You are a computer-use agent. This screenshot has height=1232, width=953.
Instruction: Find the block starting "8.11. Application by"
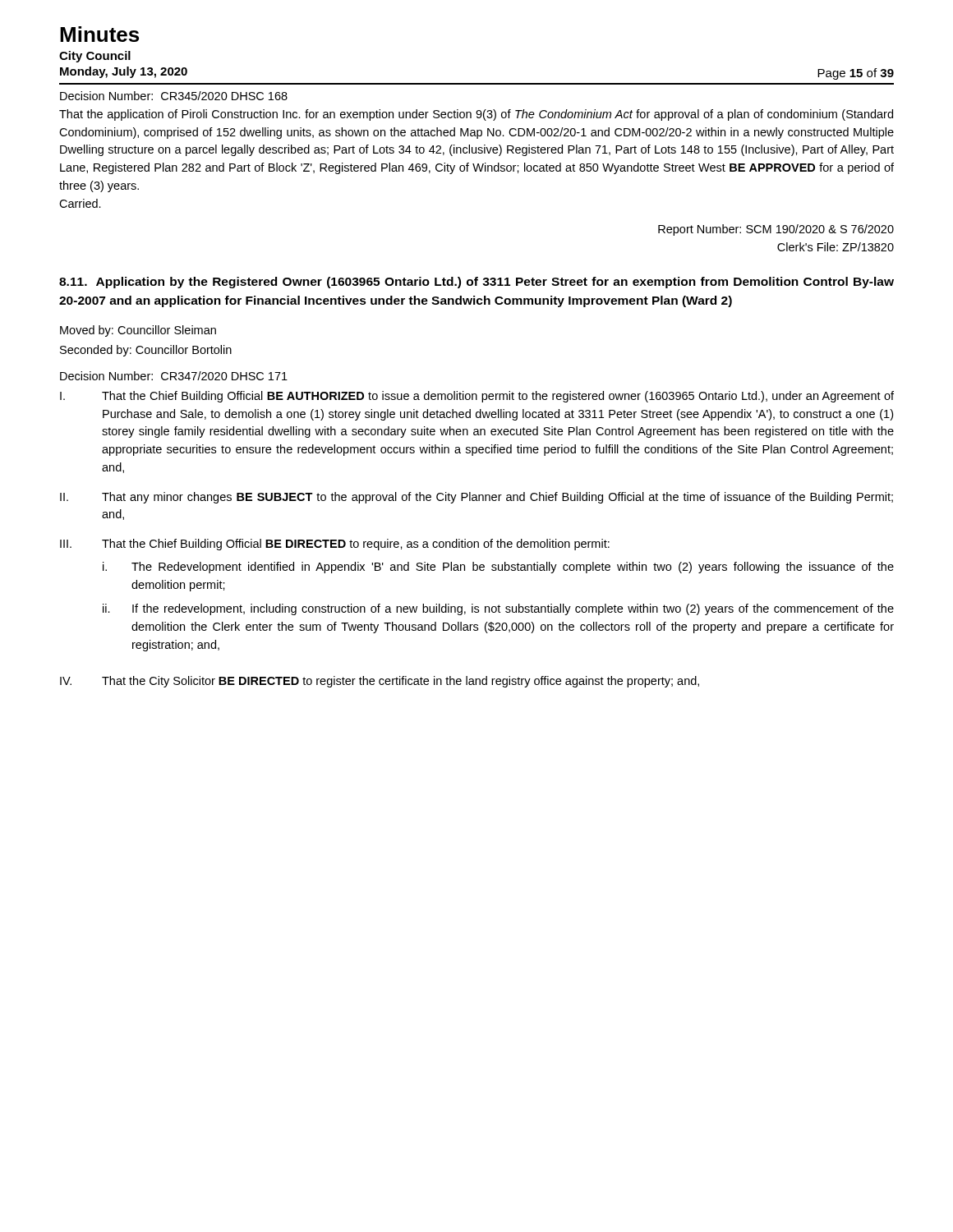pyautogui.click(x=476, y=291)
